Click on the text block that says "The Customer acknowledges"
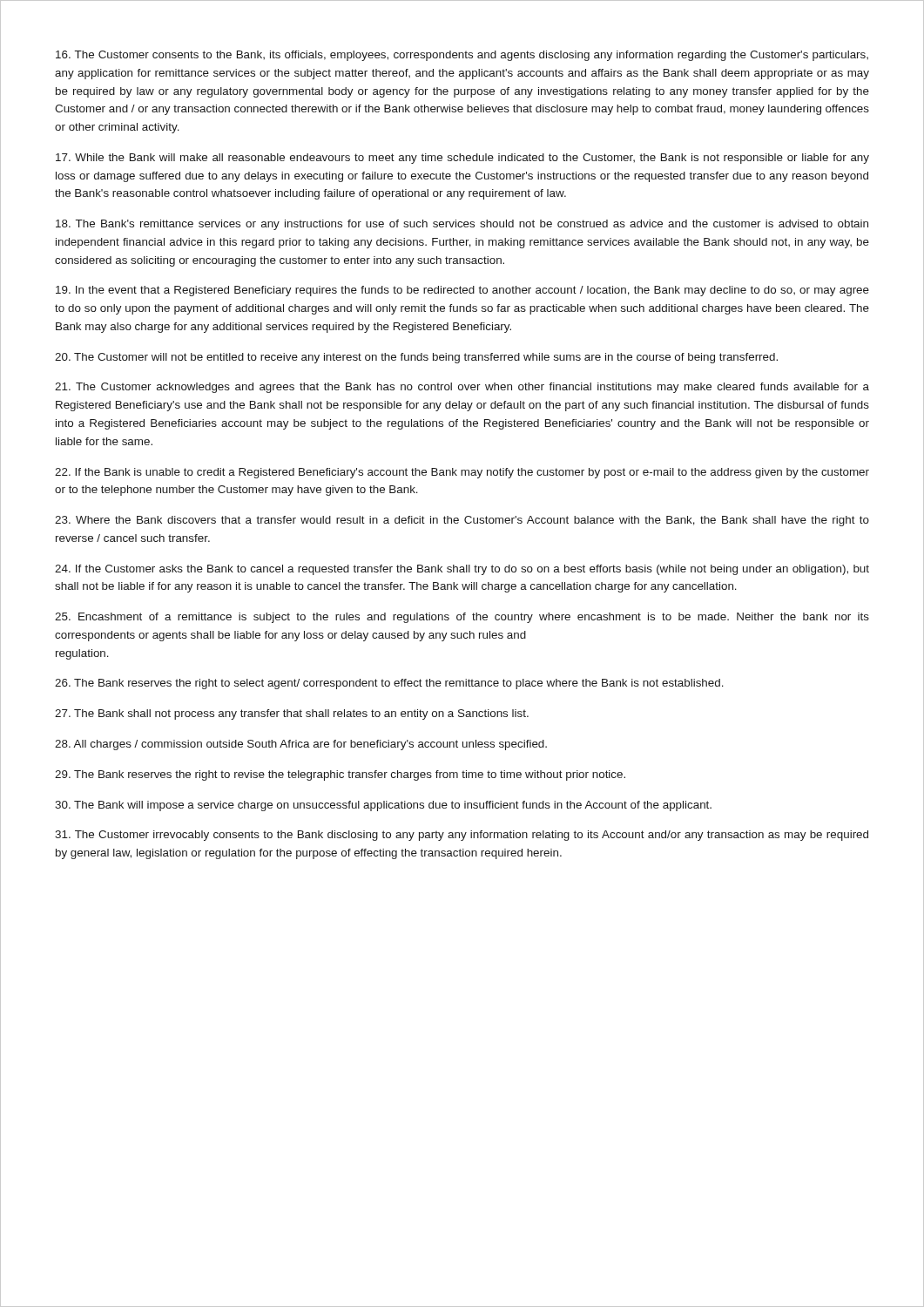The width and height of the screenshot is (924, 1307). [x=462, y=414]
